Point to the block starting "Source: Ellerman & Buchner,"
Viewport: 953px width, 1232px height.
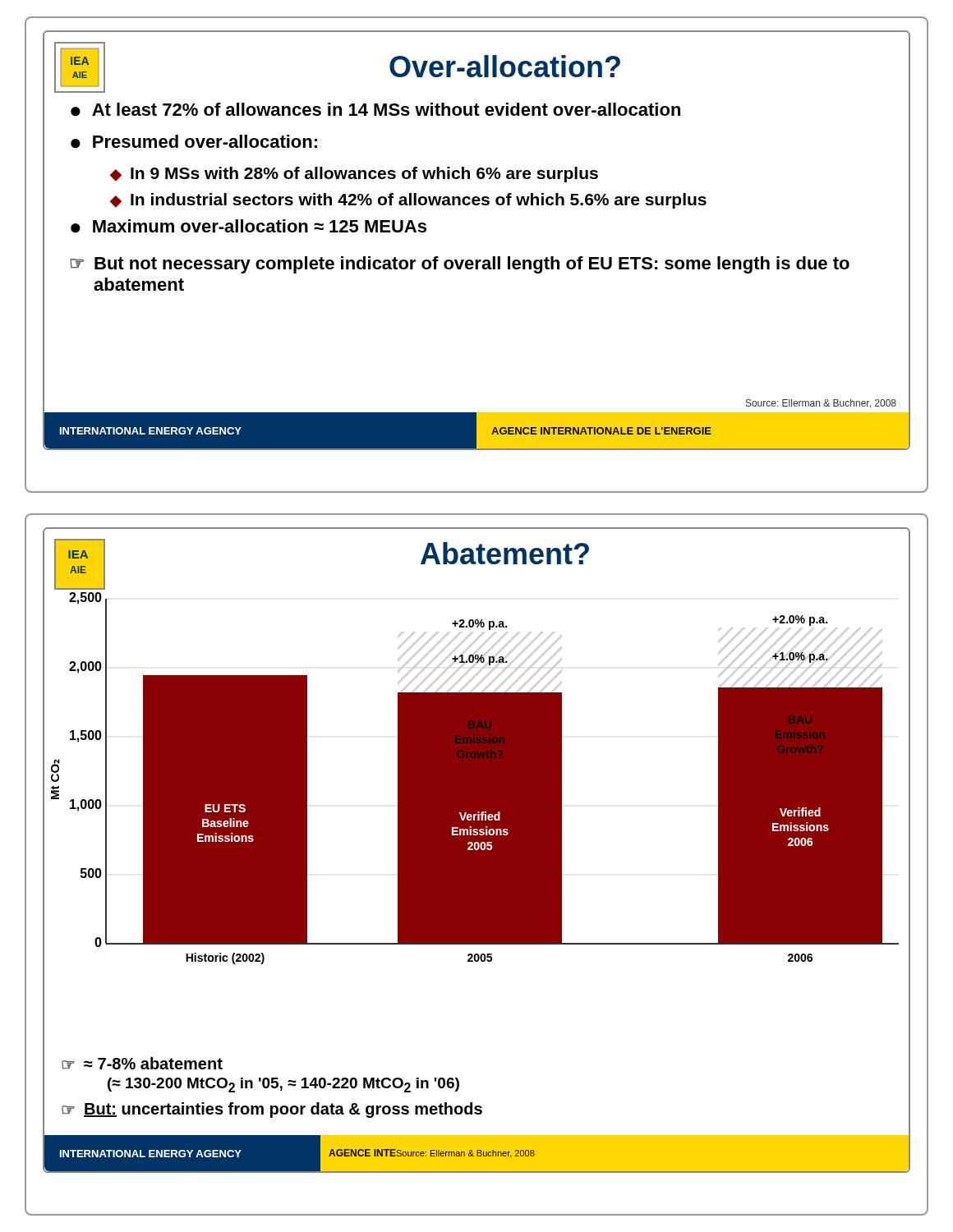[821, 403]
